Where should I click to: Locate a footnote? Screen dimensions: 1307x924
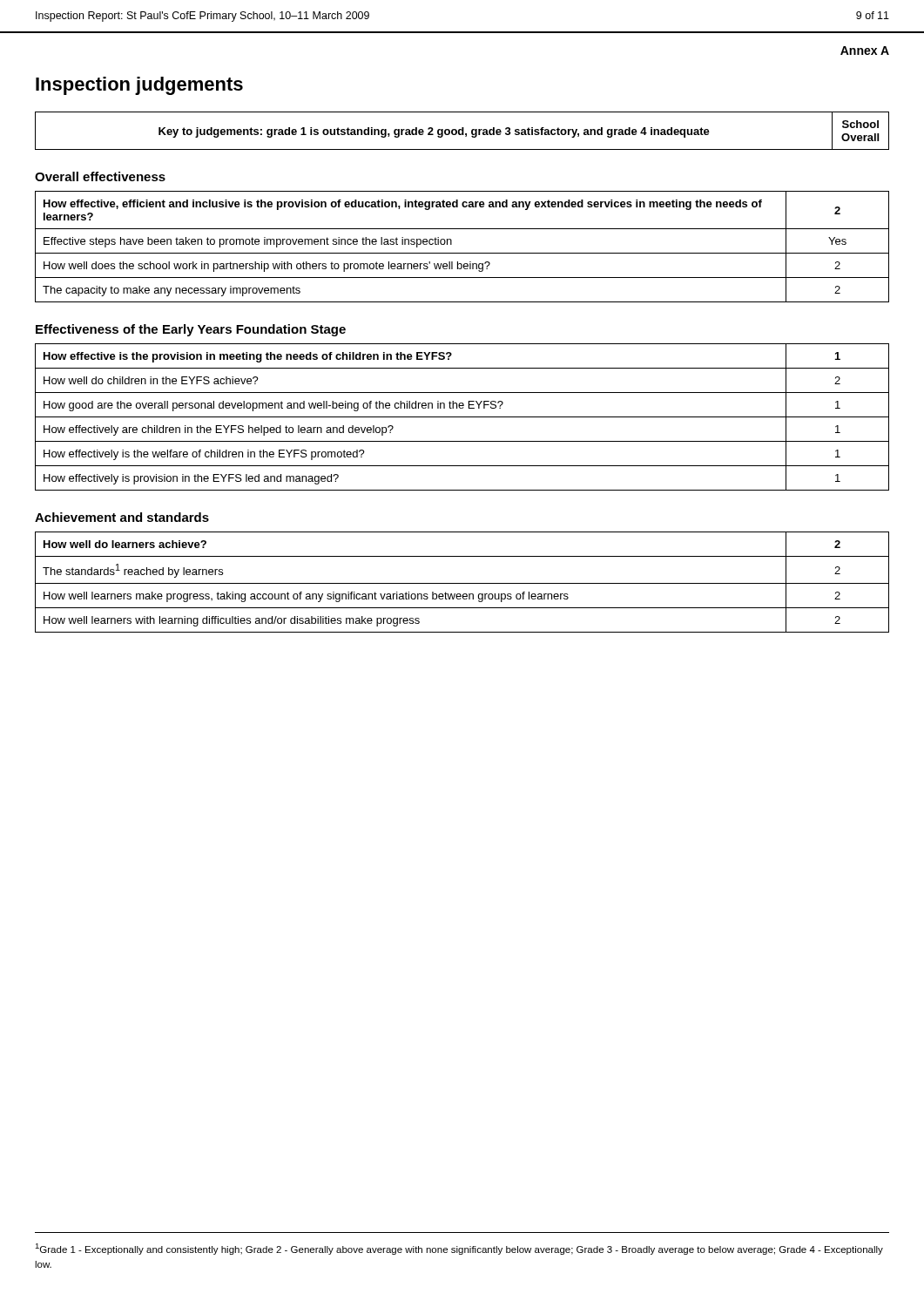[x=462, y=1256]
